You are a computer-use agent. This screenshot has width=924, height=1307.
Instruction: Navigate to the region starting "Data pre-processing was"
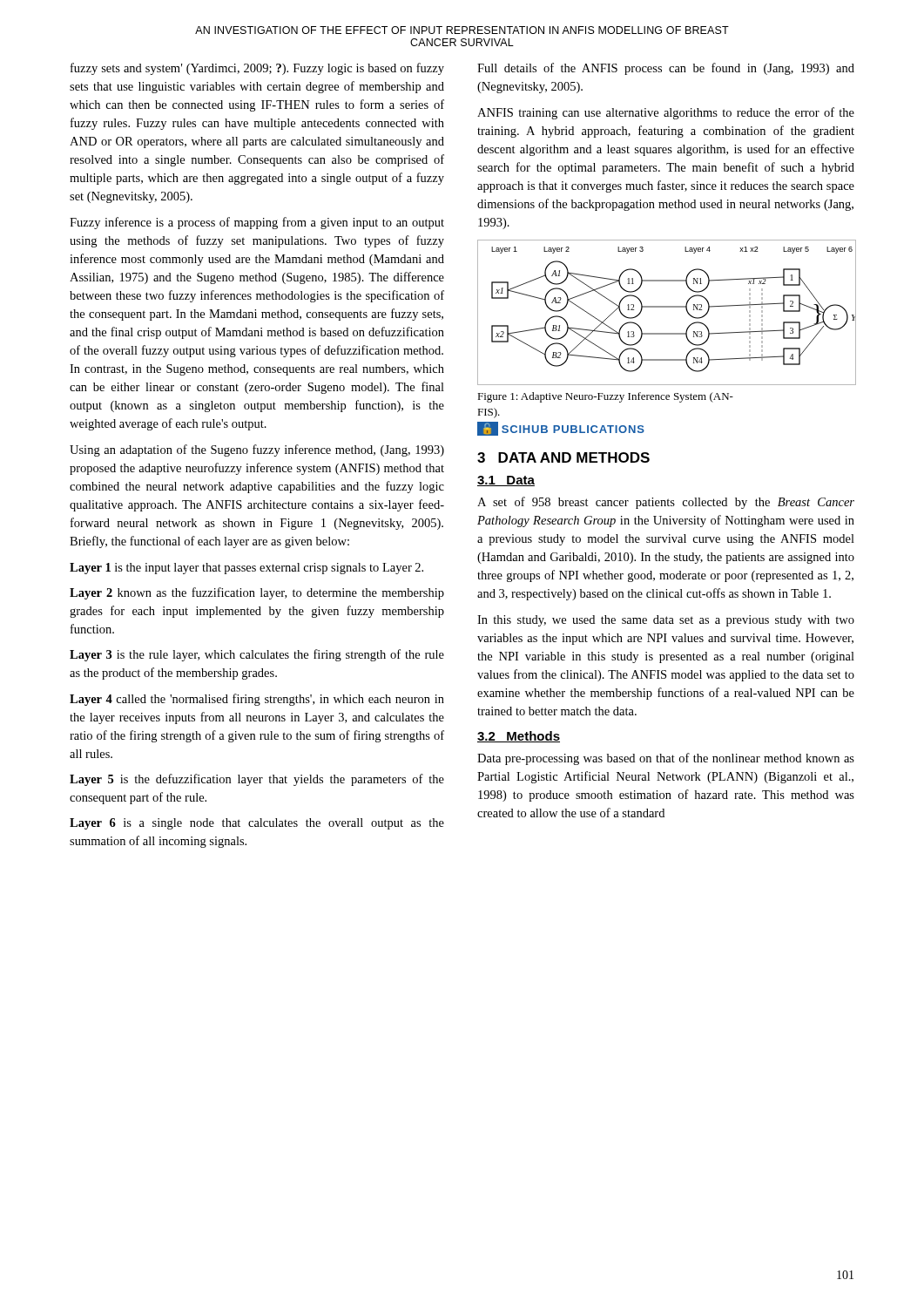click(x=666, y=786)
